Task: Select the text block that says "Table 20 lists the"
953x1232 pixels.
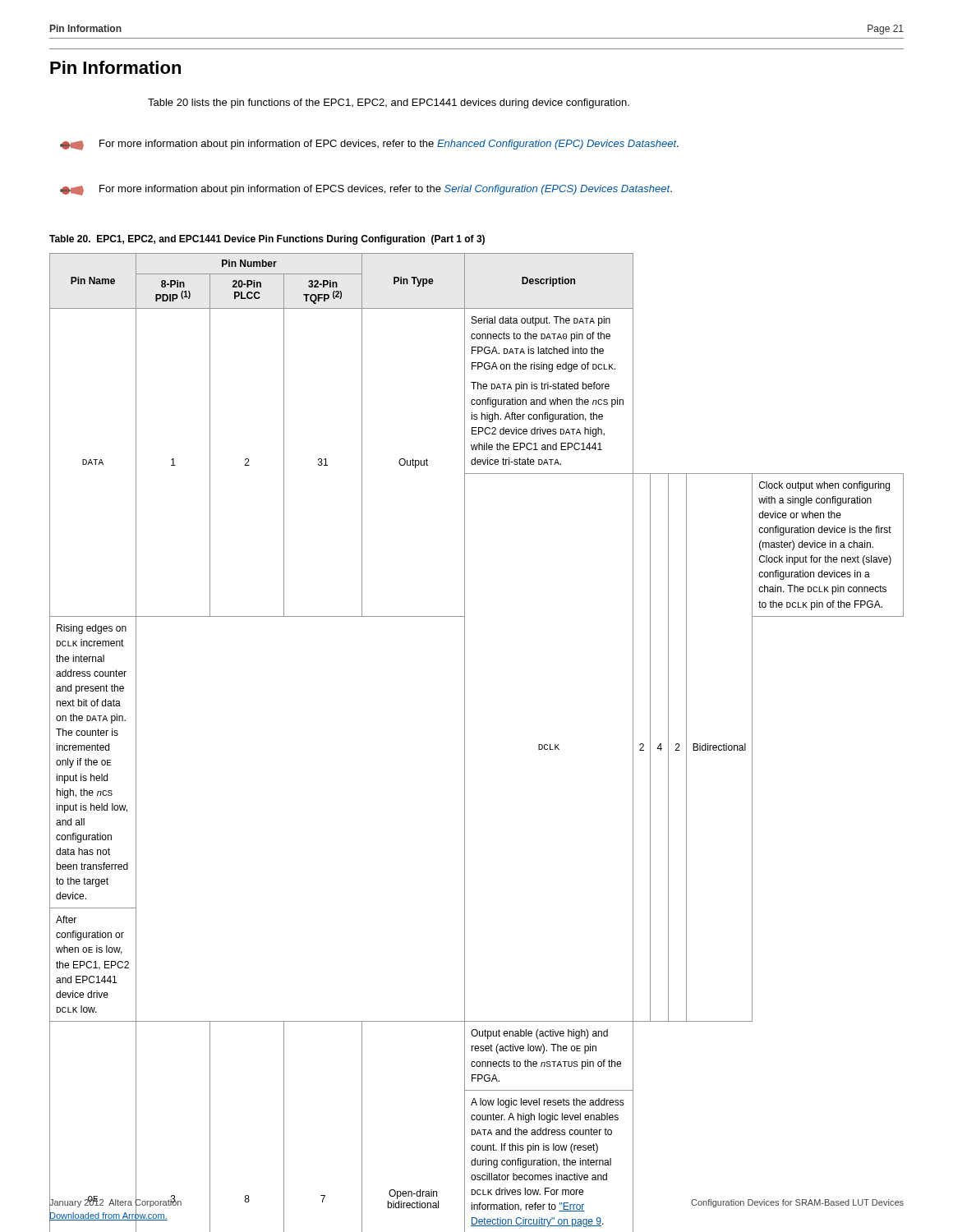Action: (389, 102)
